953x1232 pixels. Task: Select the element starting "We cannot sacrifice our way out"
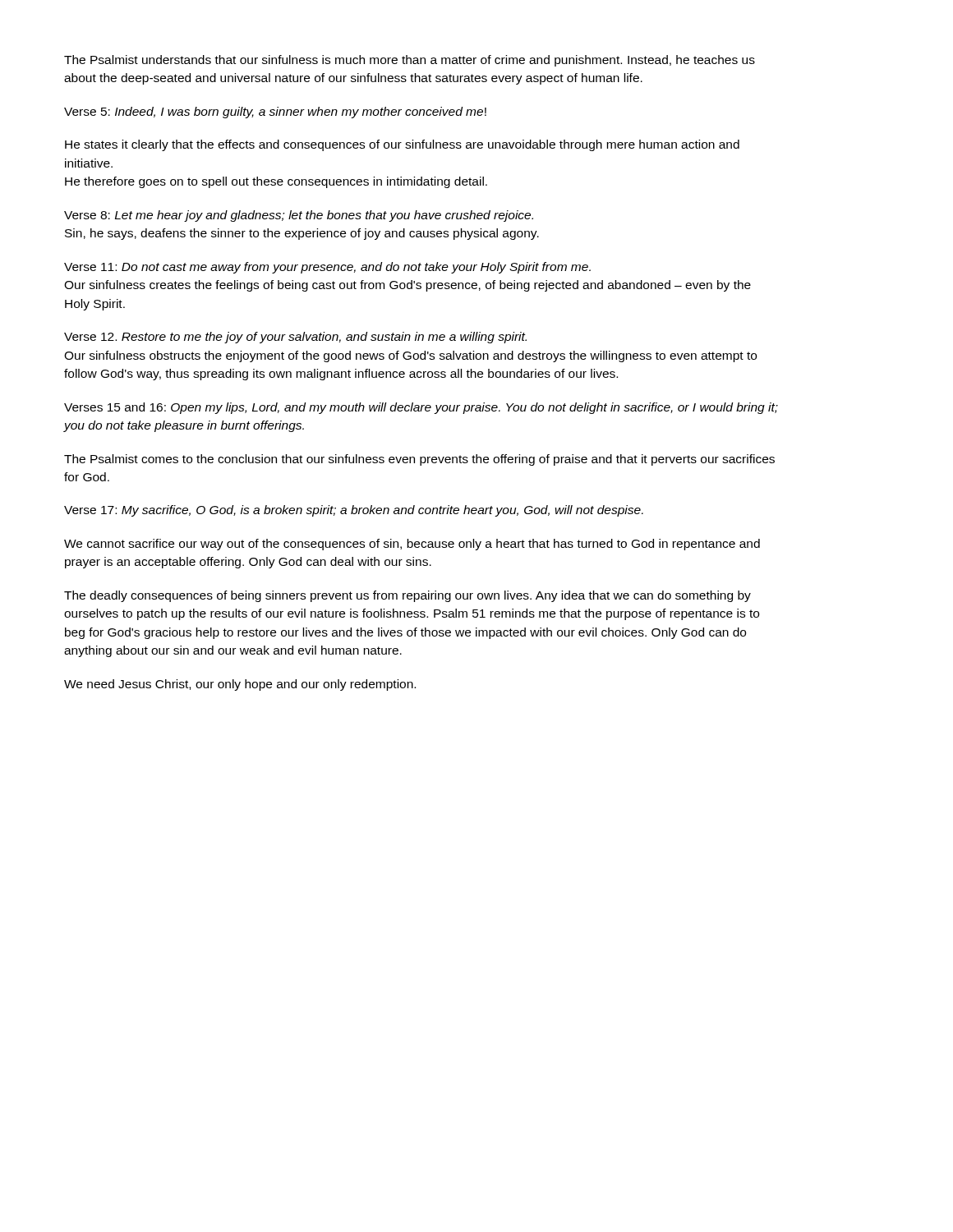421,553
